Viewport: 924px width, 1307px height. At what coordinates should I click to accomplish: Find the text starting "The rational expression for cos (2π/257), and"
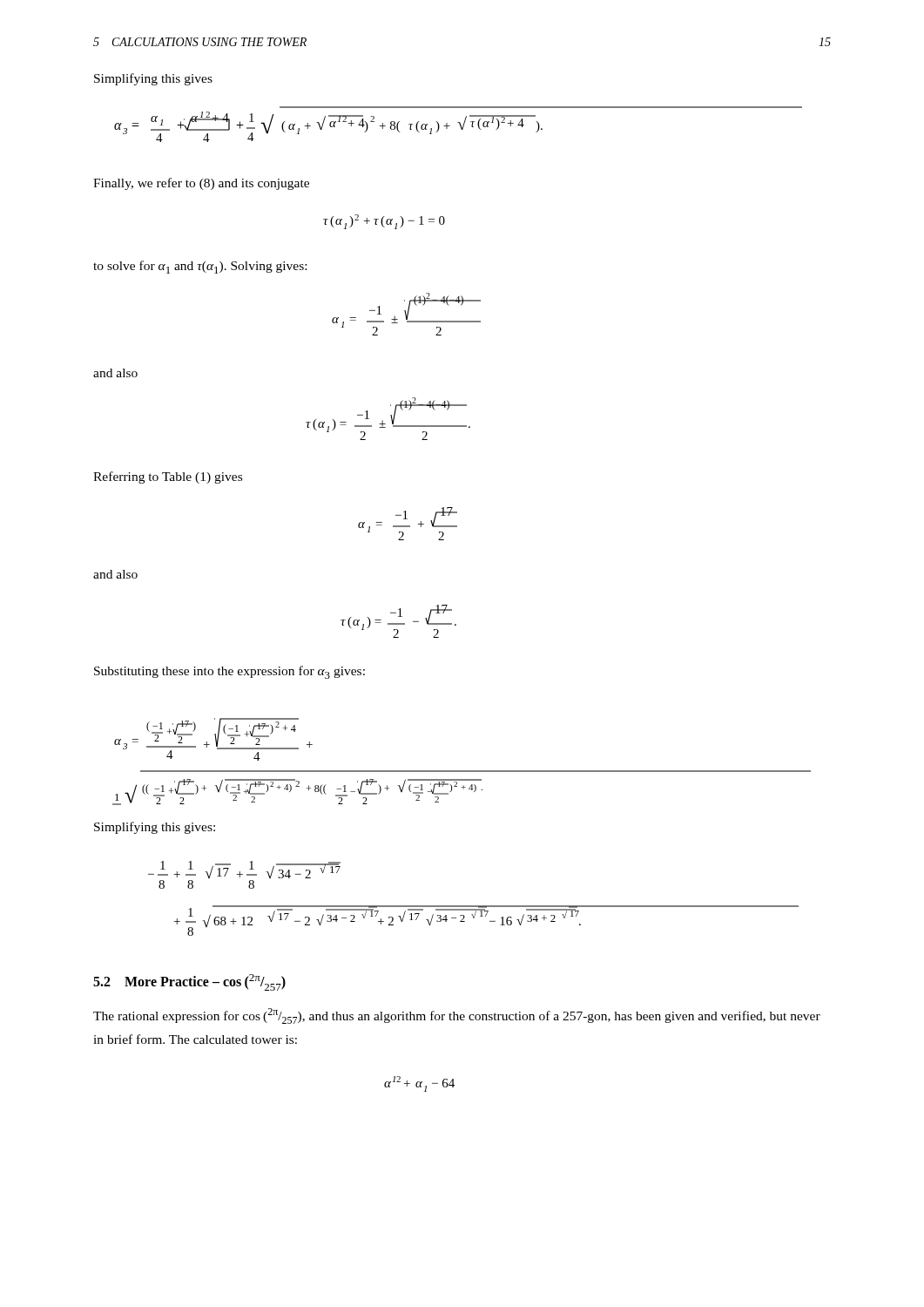[x=457, y=1026]
